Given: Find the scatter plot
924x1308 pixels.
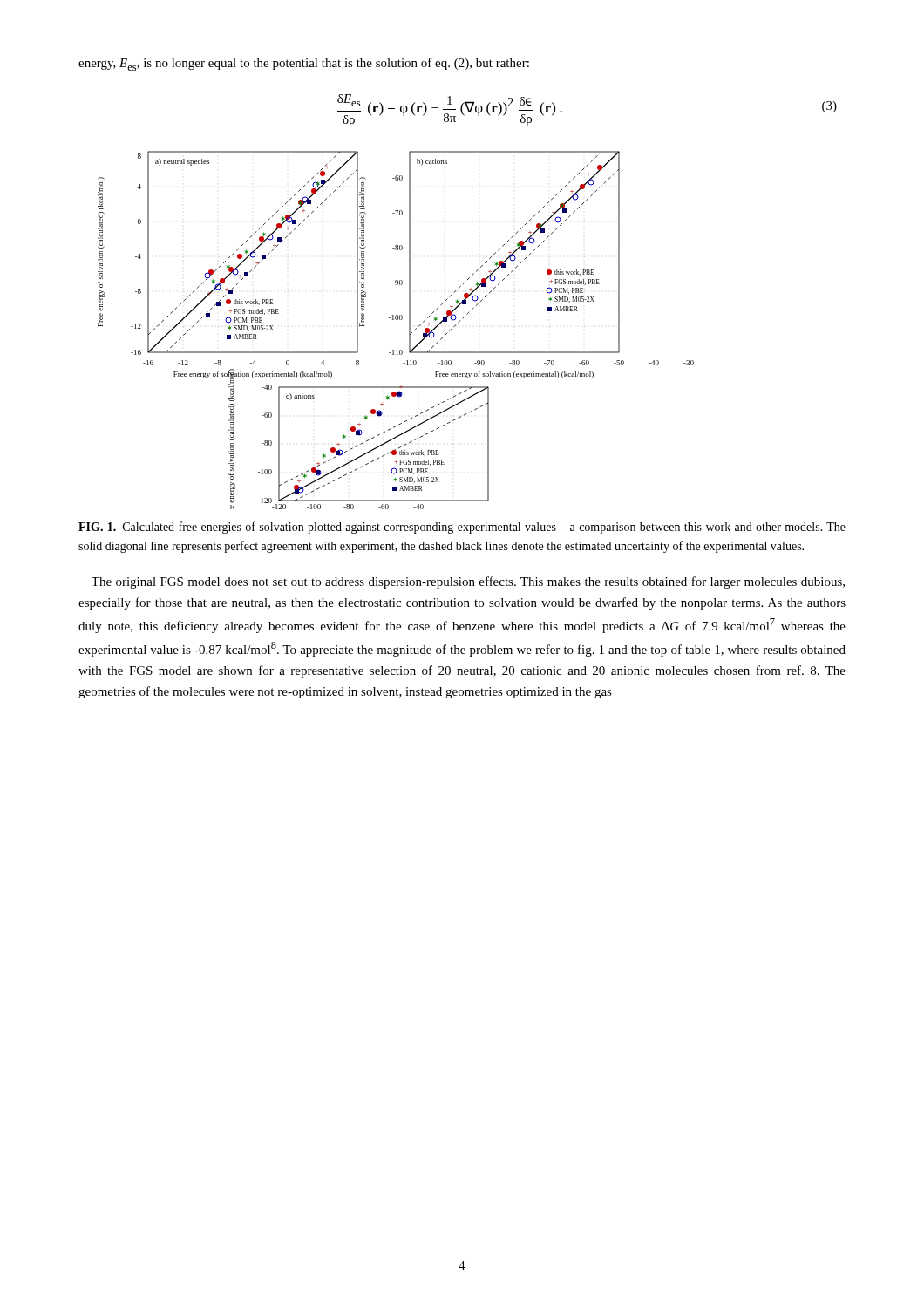Looking at the screenshot, I should click(x=462, y=328).
